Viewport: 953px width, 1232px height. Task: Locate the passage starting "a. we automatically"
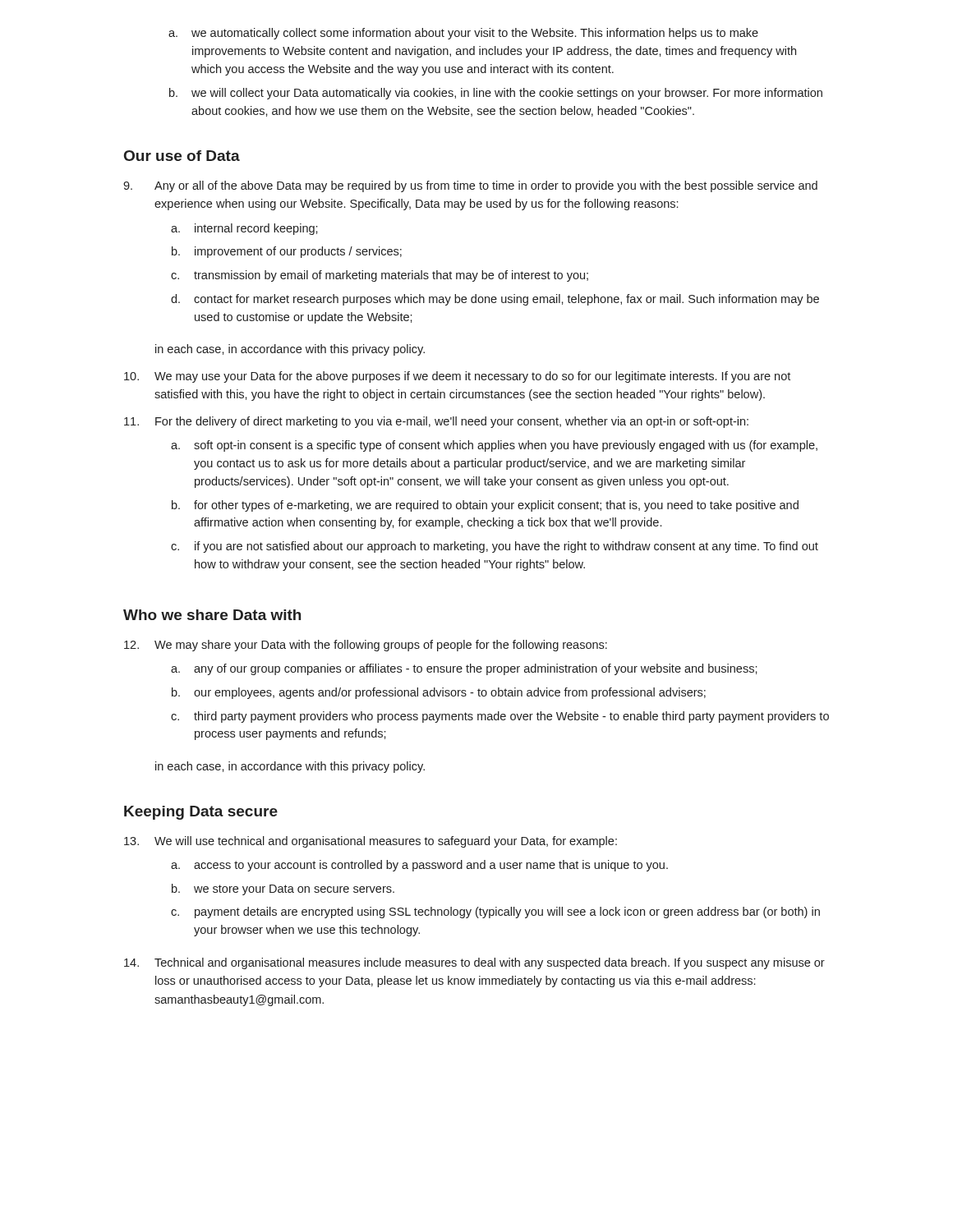pos(499,51)
